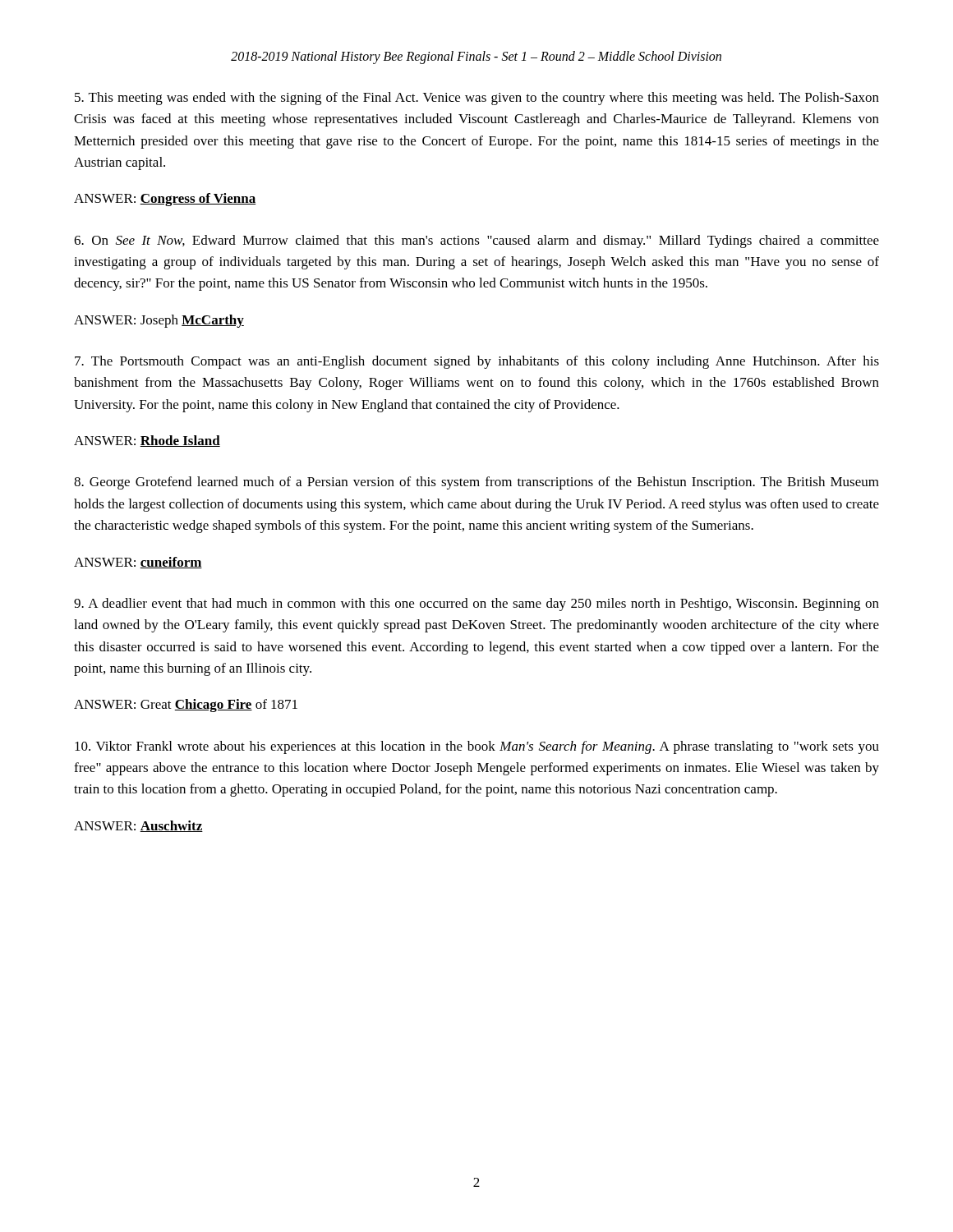The height and width of the screenshot is (1232, 953).
Task: Point to the text block starting "ANSWER: Rhode Island"
Action: 147,441
